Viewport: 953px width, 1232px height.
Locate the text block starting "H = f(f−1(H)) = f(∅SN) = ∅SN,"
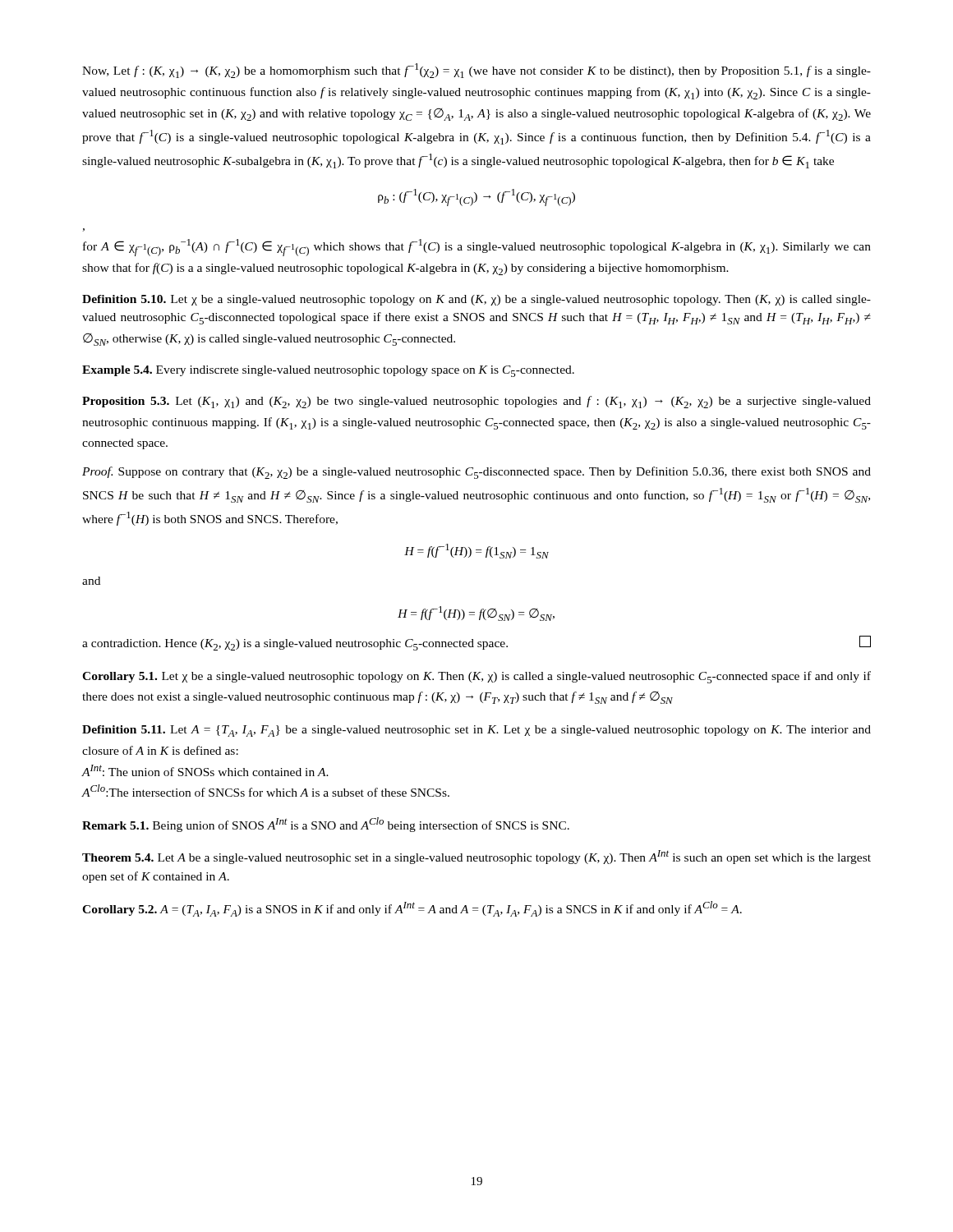[476, 613]
